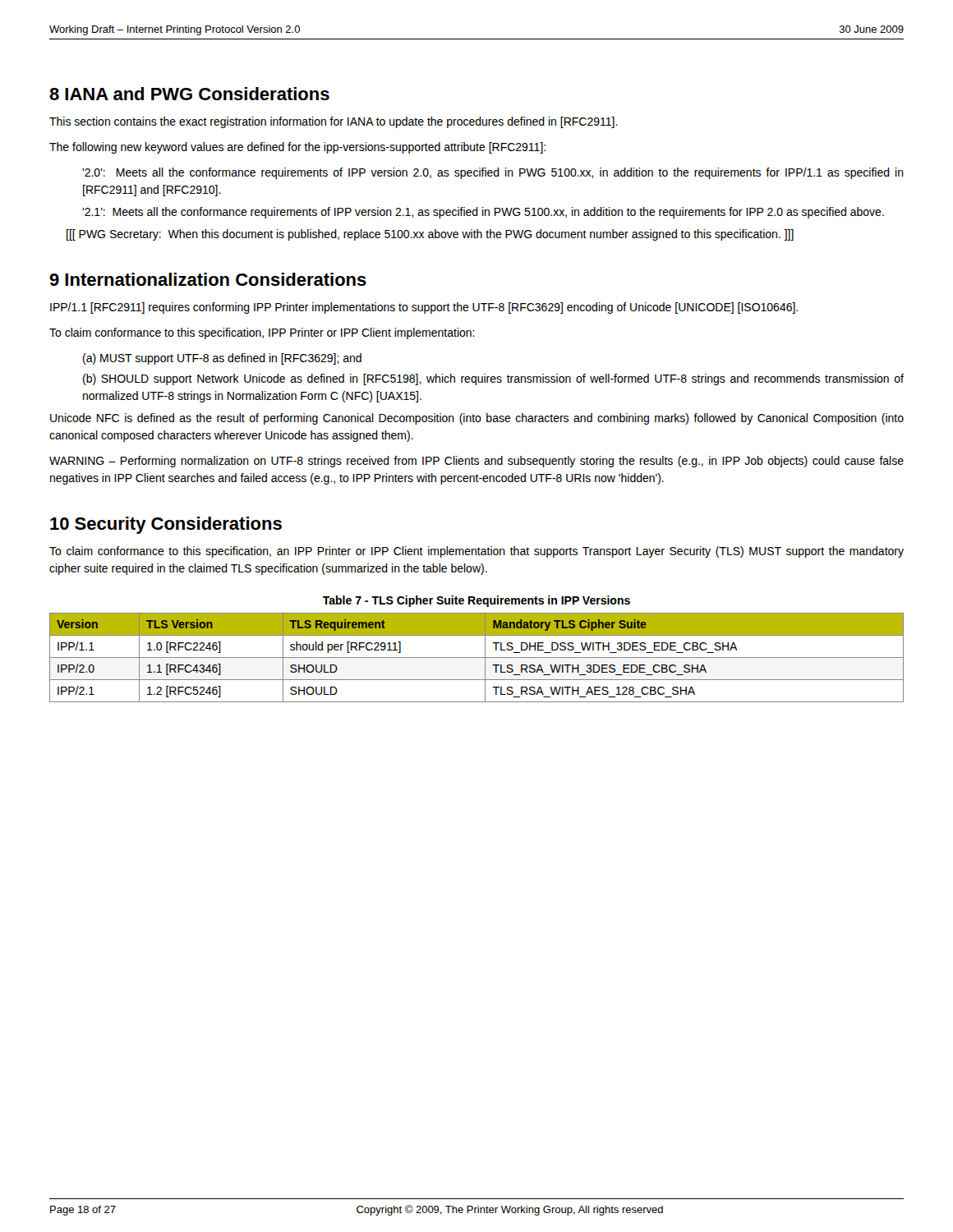The image size is (953, 1232).
Task: Locate the block of text that opens with "(b) SHOULD support Network Unicode"
Action: (x=493, y=387)
